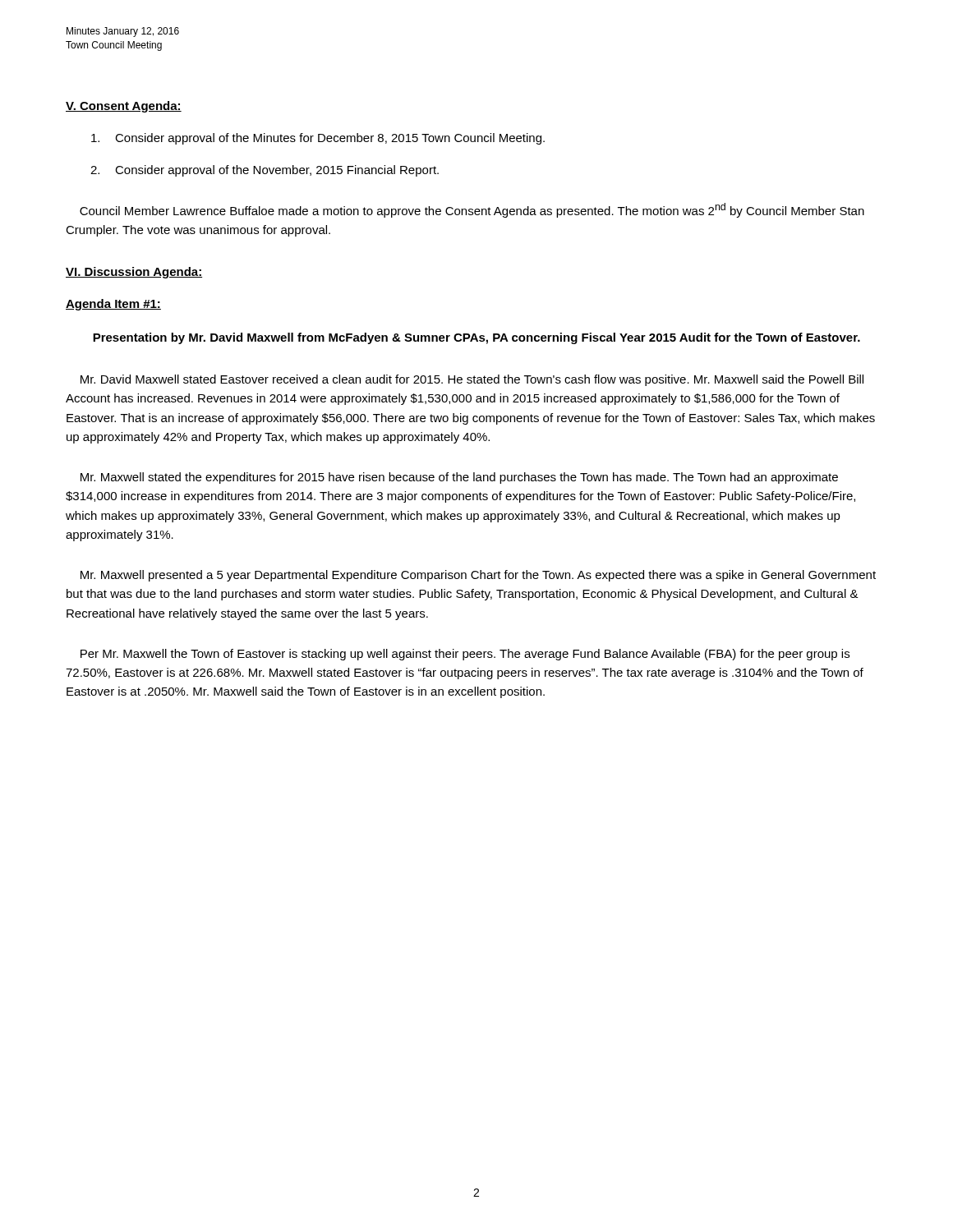This screenshot has width=953, height=1232.
Task: Click on the text block that reads "Per Mr. Maxwell the Town of"
Action: coord(465,672)
